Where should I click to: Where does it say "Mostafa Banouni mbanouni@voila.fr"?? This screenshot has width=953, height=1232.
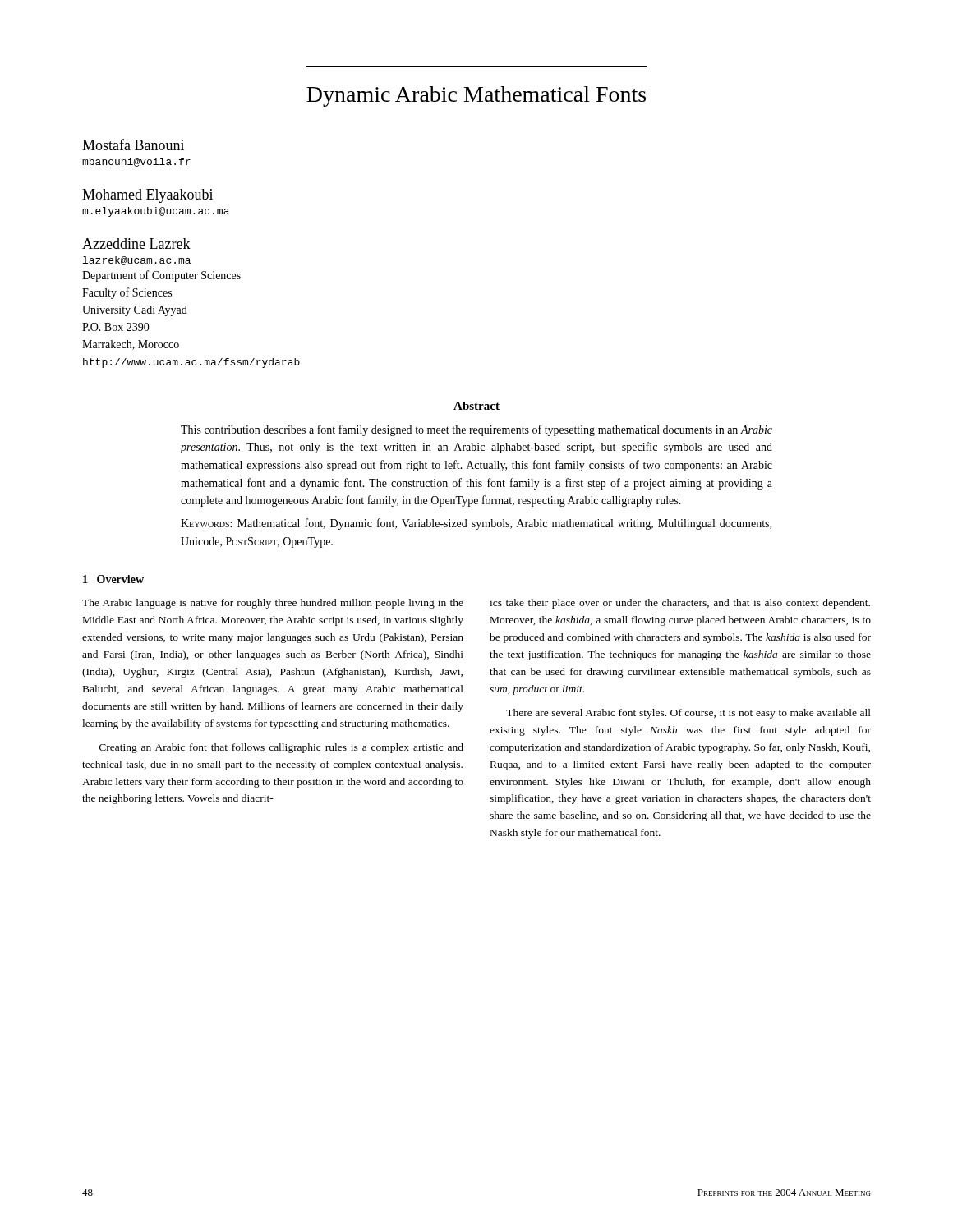tap(133, 145)
